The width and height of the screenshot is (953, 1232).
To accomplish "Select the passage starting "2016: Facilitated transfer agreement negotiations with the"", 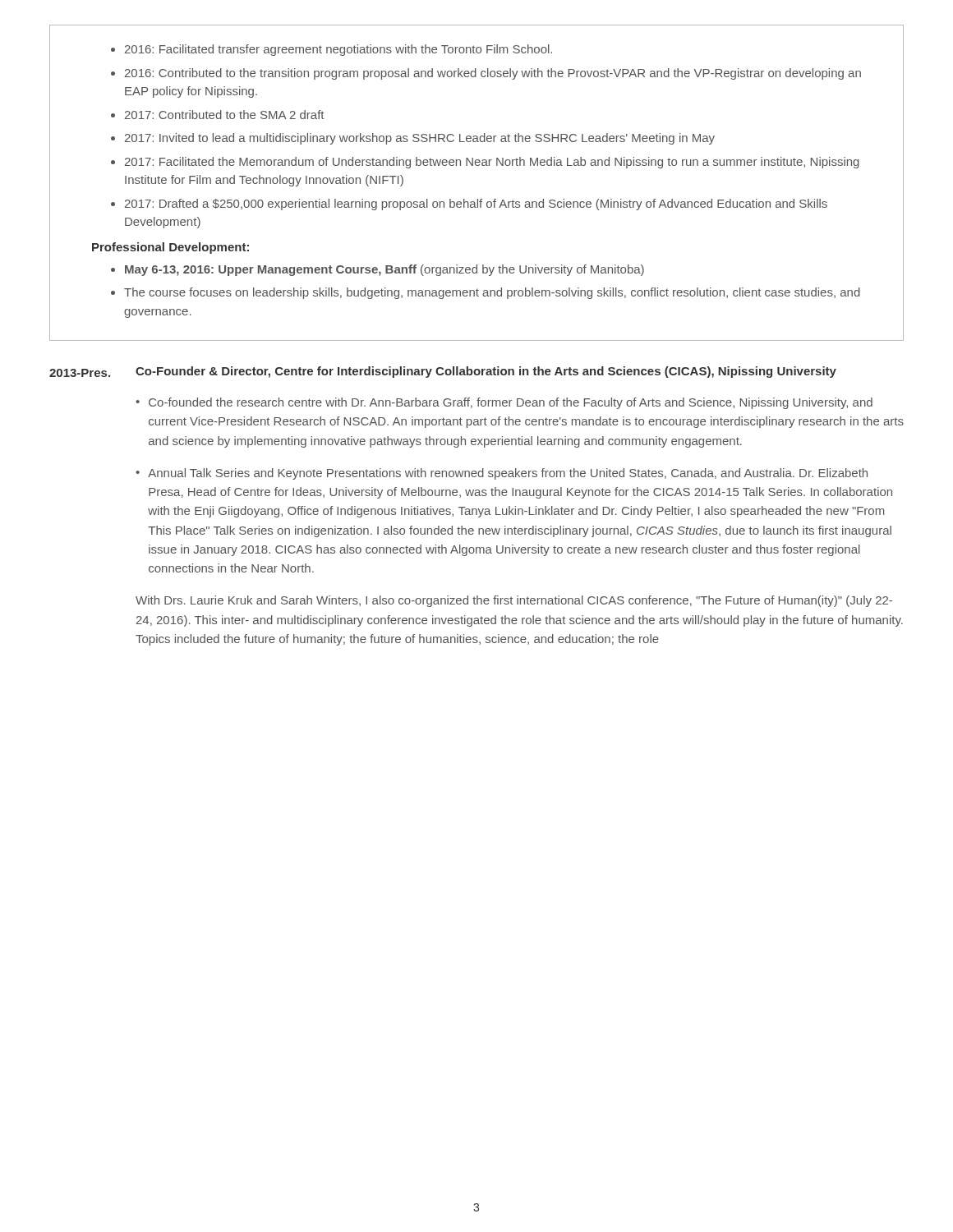I will coord(339,49).
